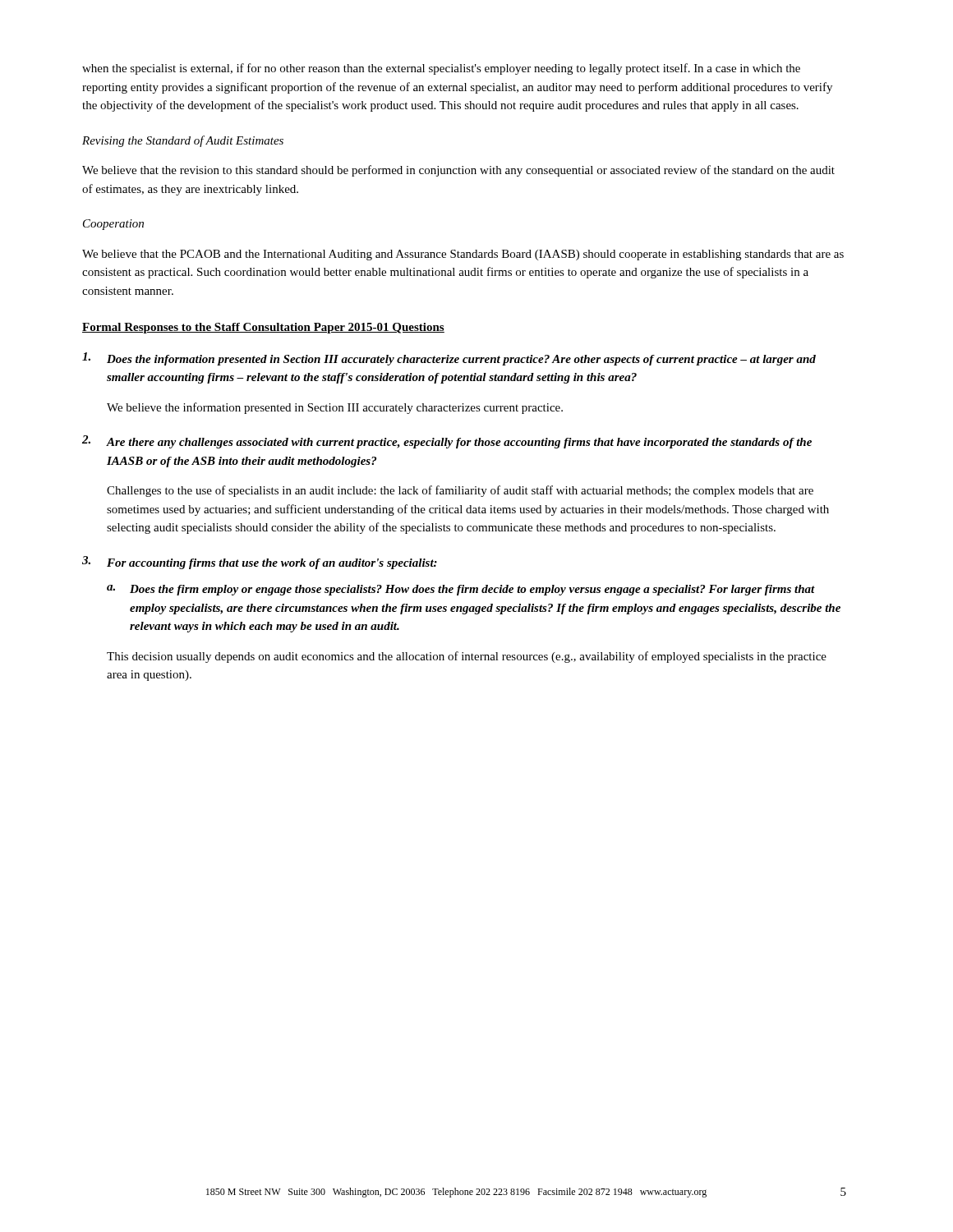Locate the list item with the text "Does the information"
953x1232 pixels.
[464, 368]
